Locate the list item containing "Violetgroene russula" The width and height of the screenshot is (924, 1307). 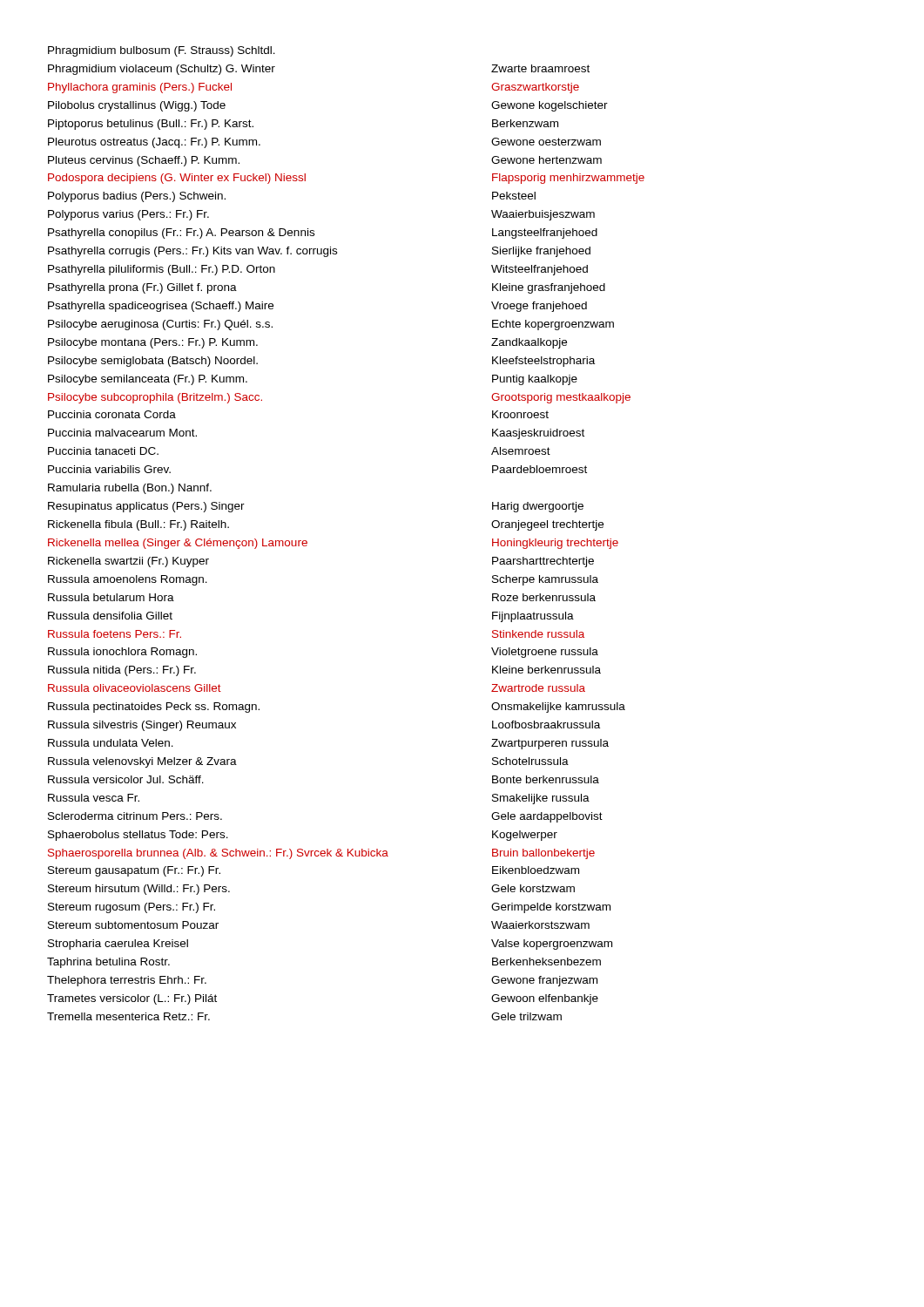(x=545, y=653)
